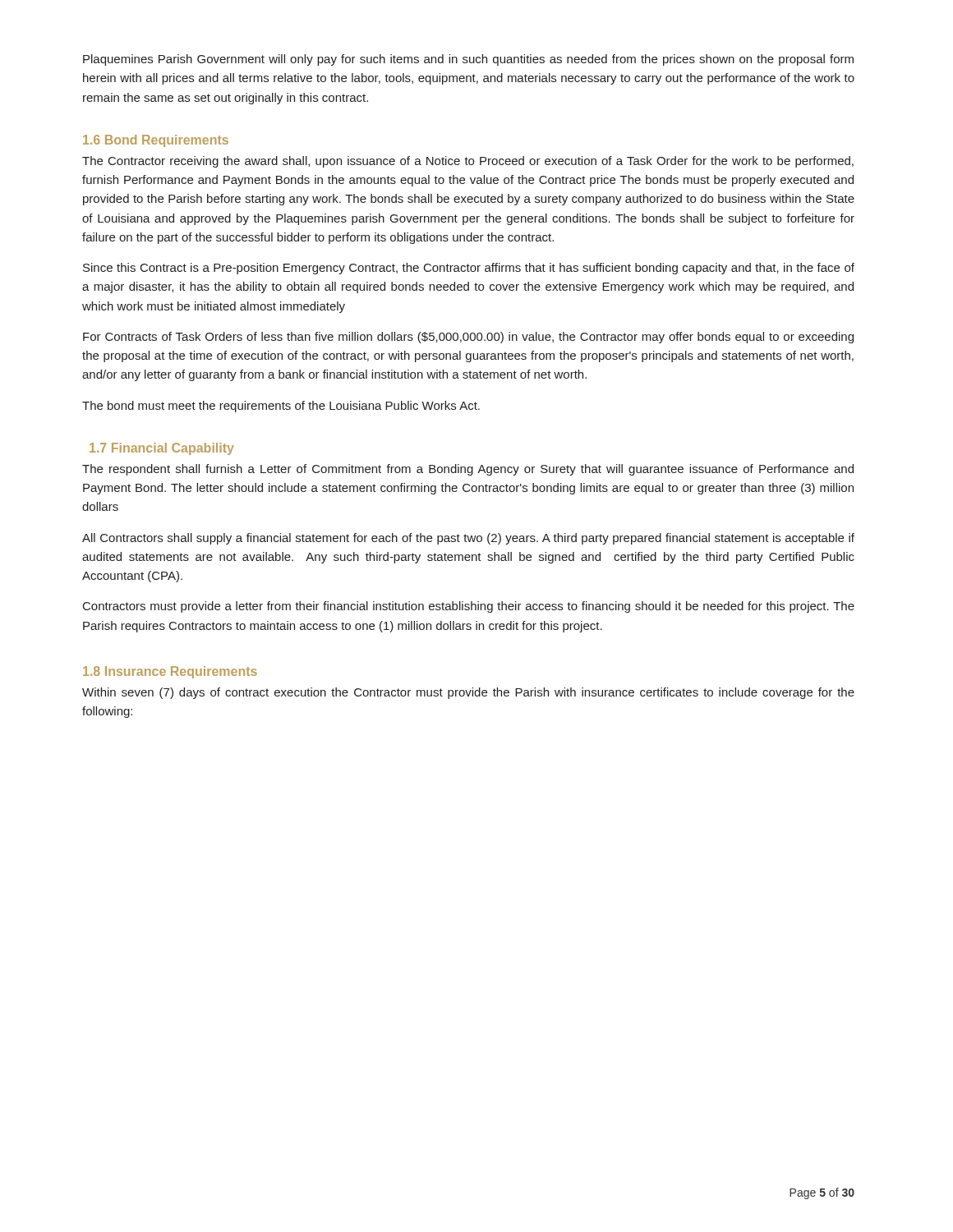Point to the text block starting "Contractors must provide"
This screenshot has height=1232, width=953.
pyautogui.click(x=468, y=616)
